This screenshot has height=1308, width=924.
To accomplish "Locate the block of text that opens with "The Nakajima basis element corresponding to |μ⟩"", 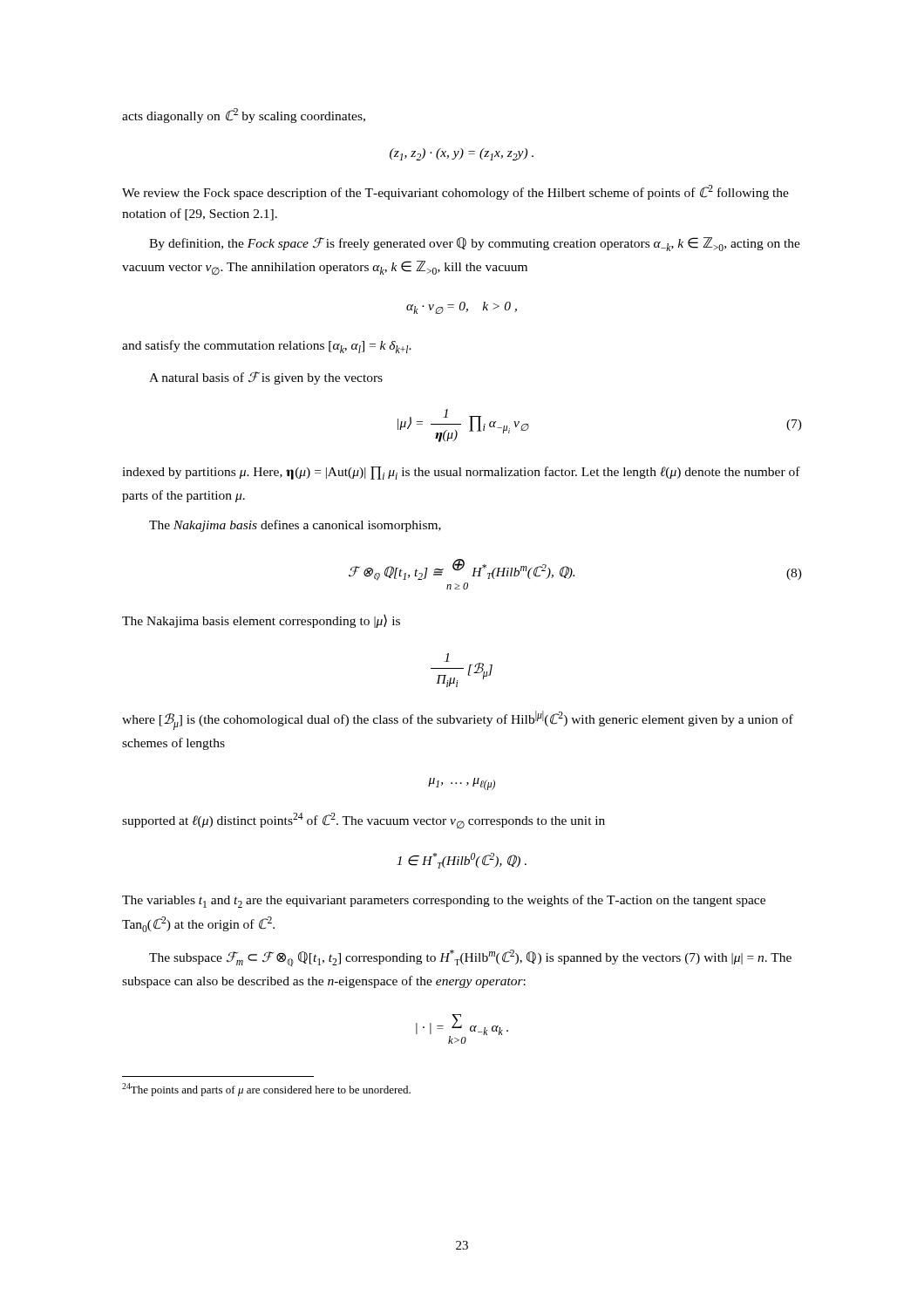I will pos(261,620).
